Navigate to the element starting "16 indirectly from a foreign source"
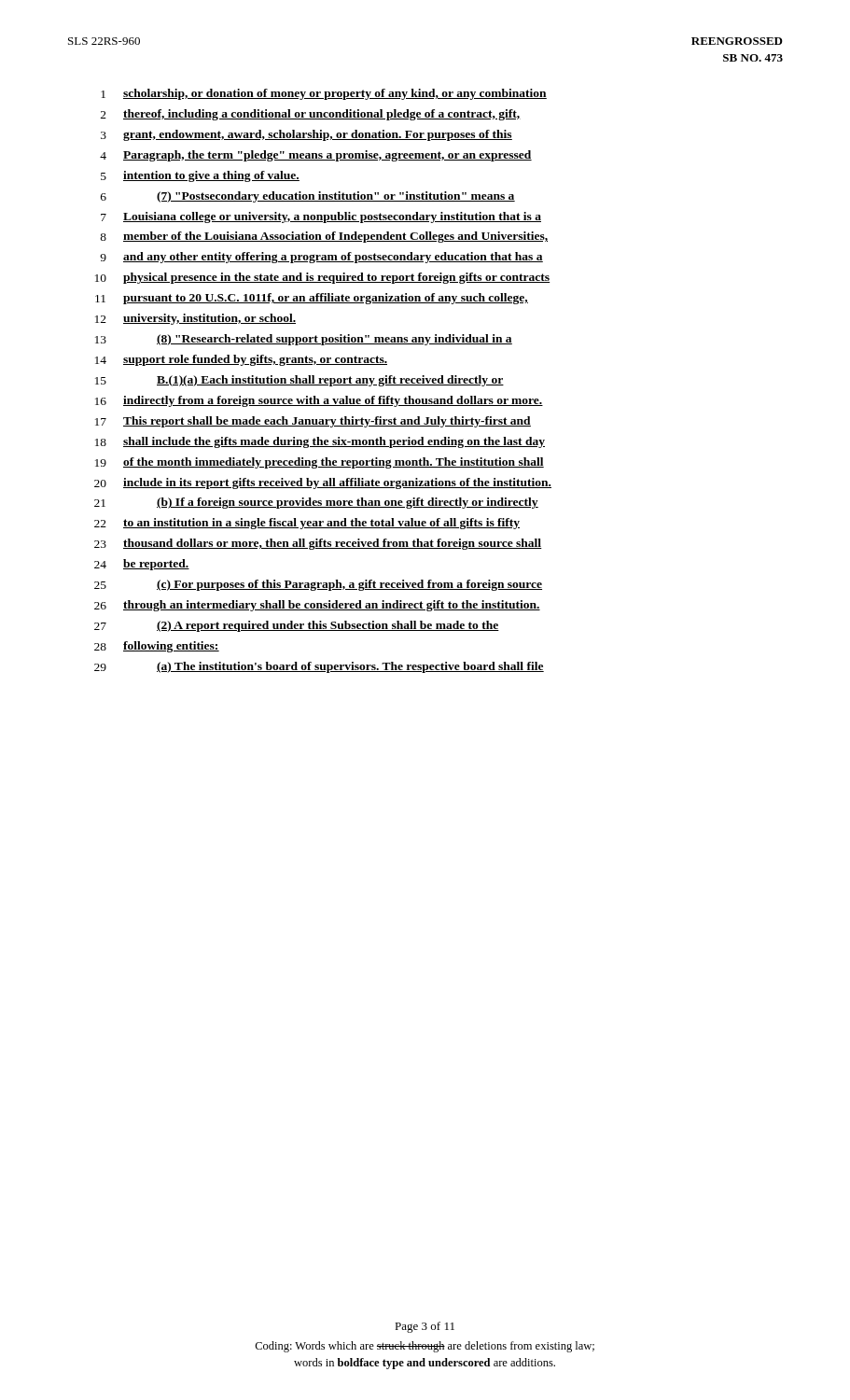850x1400 pixels. click(x=425, y=401)
